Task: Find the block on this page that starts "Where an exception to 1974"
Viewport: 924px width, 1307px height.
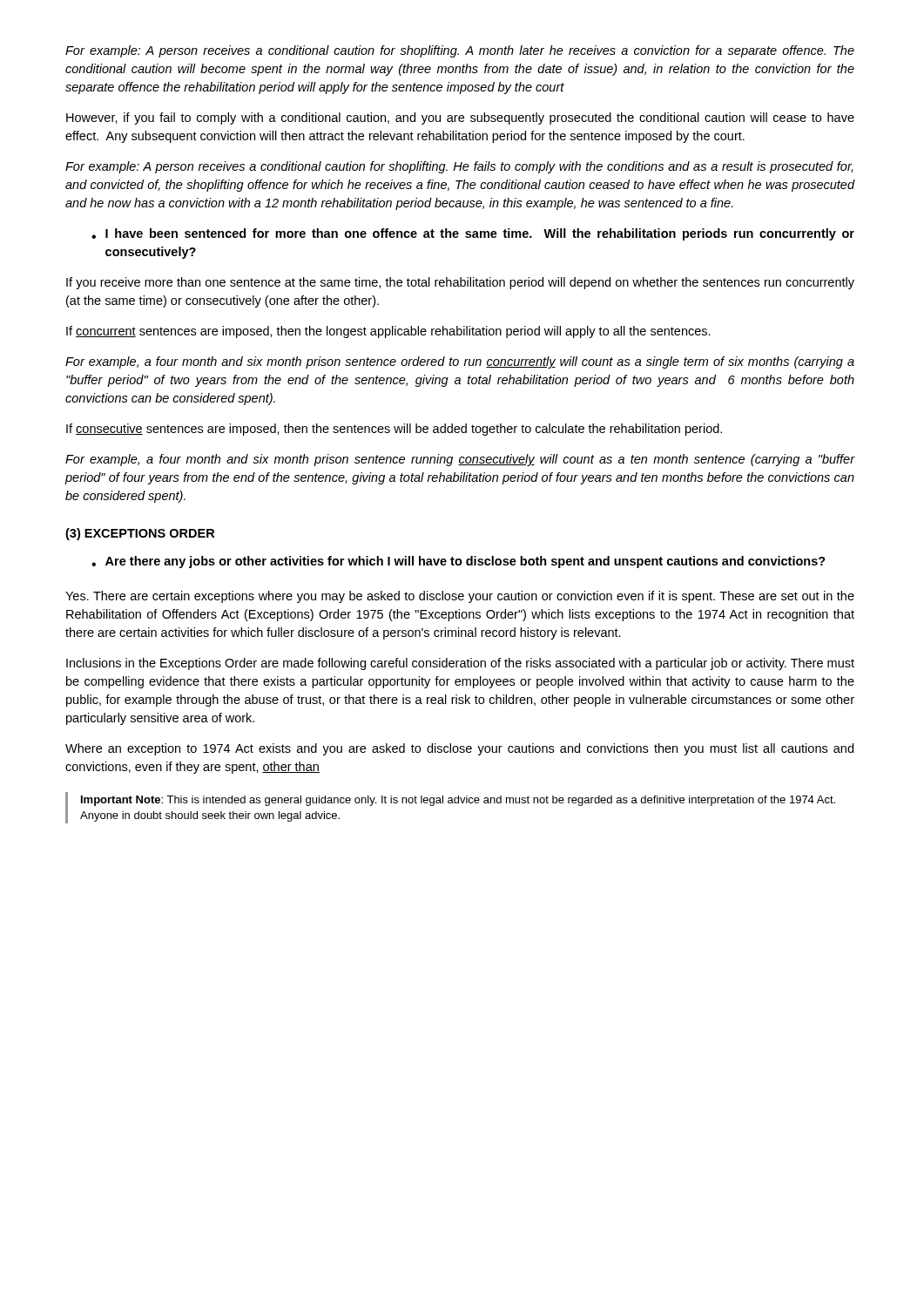Action: click(x=460, y=757)
